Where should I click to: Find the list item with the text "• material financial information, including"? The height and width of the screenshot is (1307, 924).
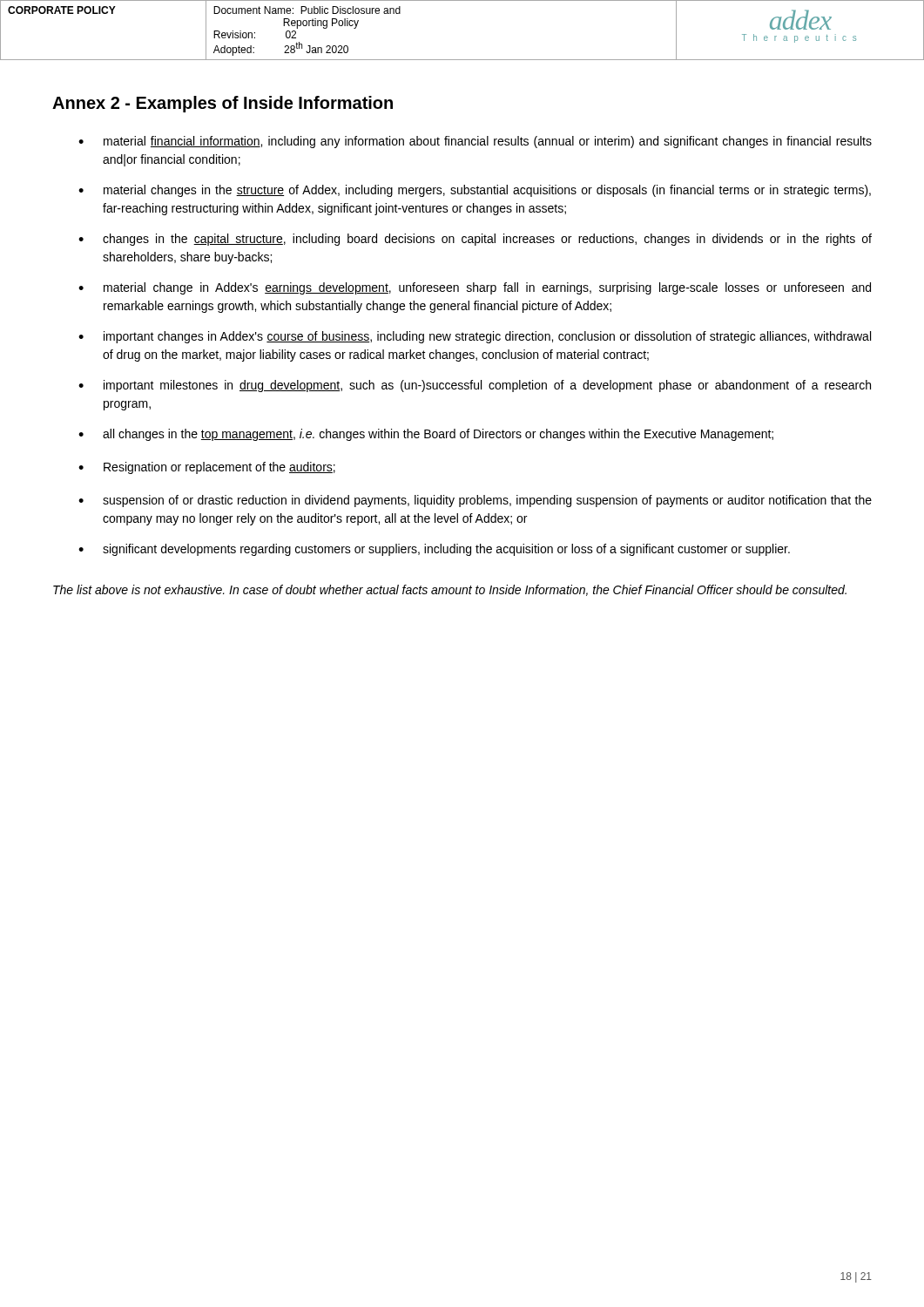coord(475,151)
